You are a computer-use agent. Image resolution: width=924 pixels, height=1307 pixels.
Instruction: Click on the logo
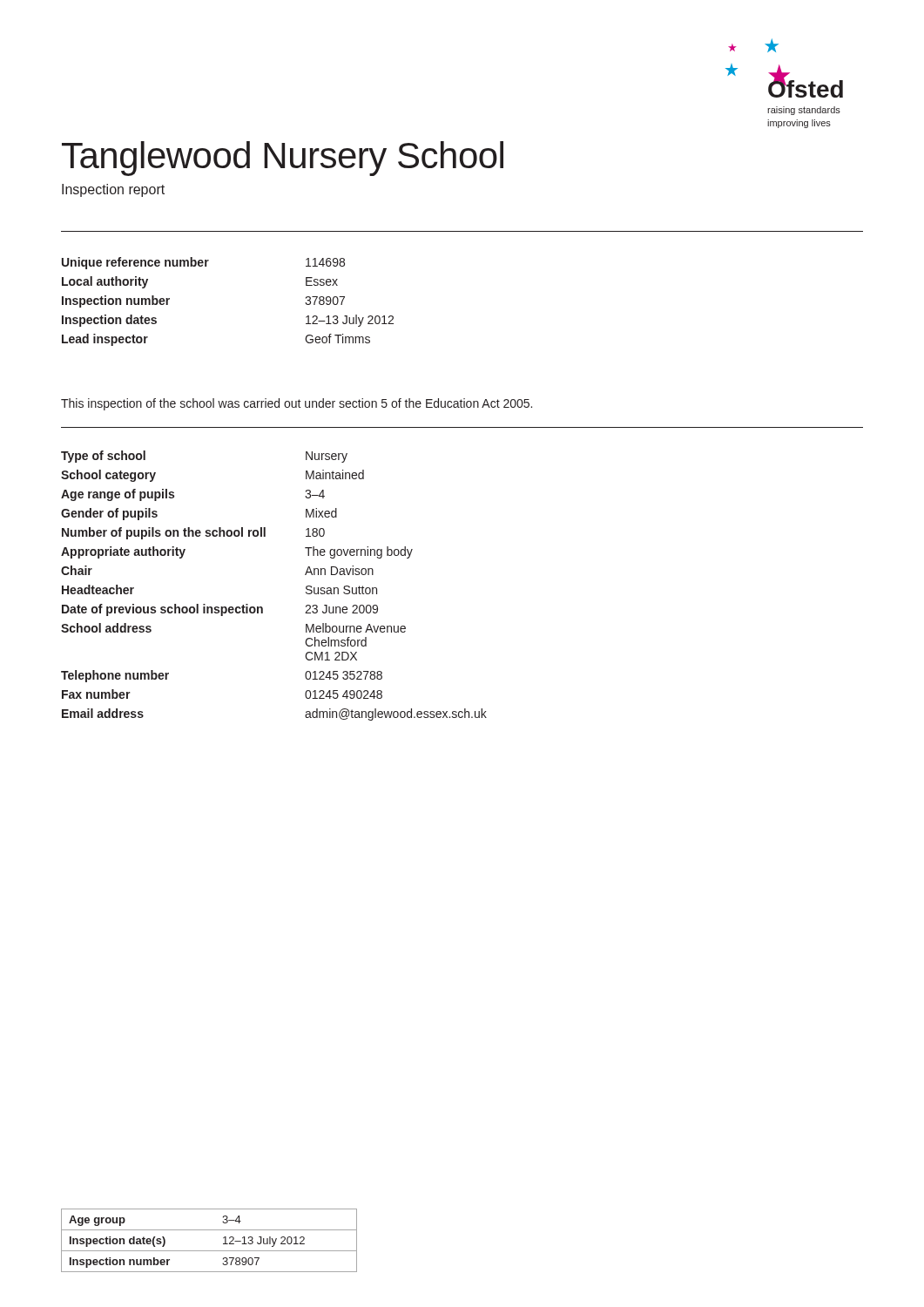[793, 84]
